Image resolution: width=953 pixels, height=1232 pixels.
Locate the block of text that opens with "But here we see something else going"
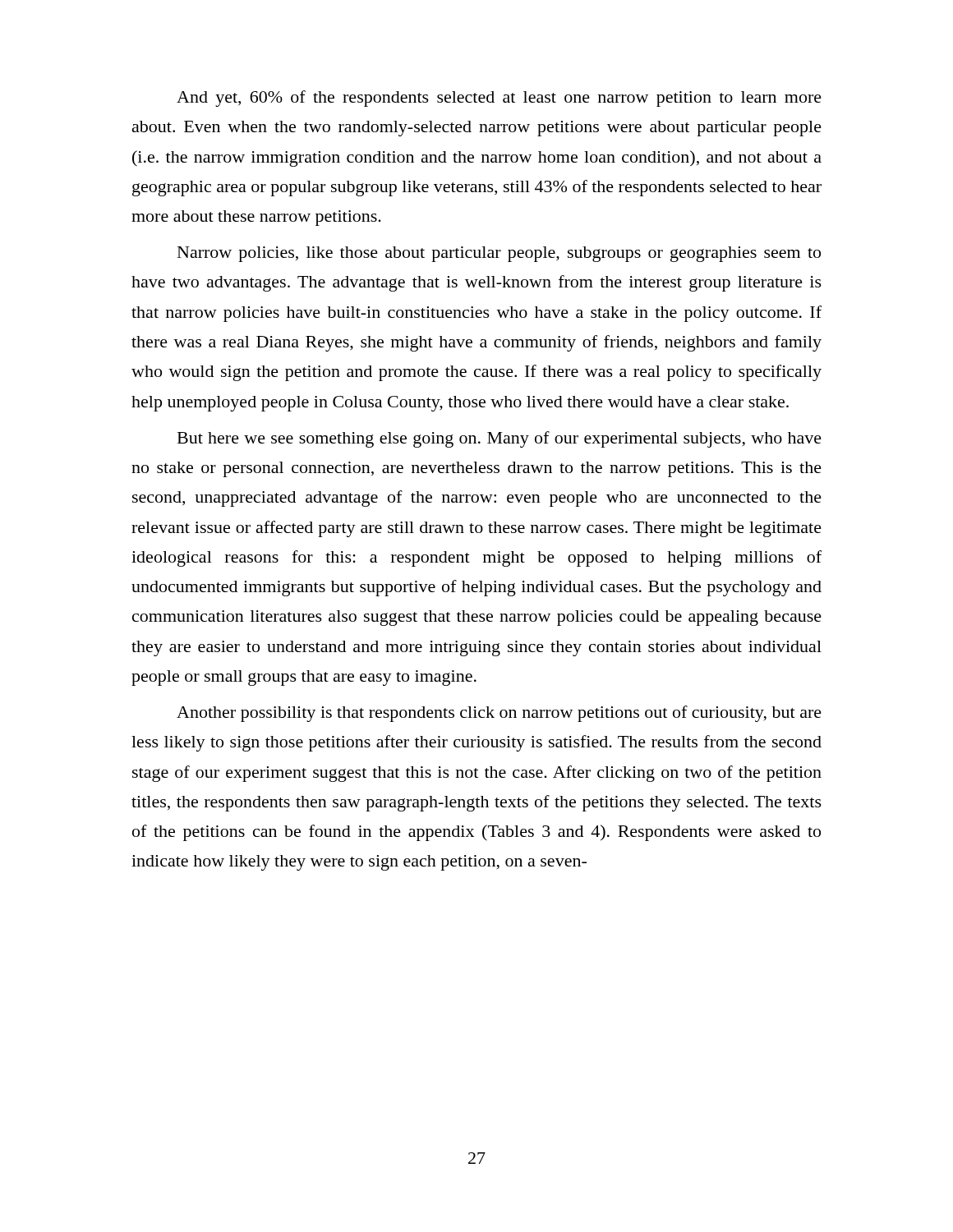(x=476, y=556)
